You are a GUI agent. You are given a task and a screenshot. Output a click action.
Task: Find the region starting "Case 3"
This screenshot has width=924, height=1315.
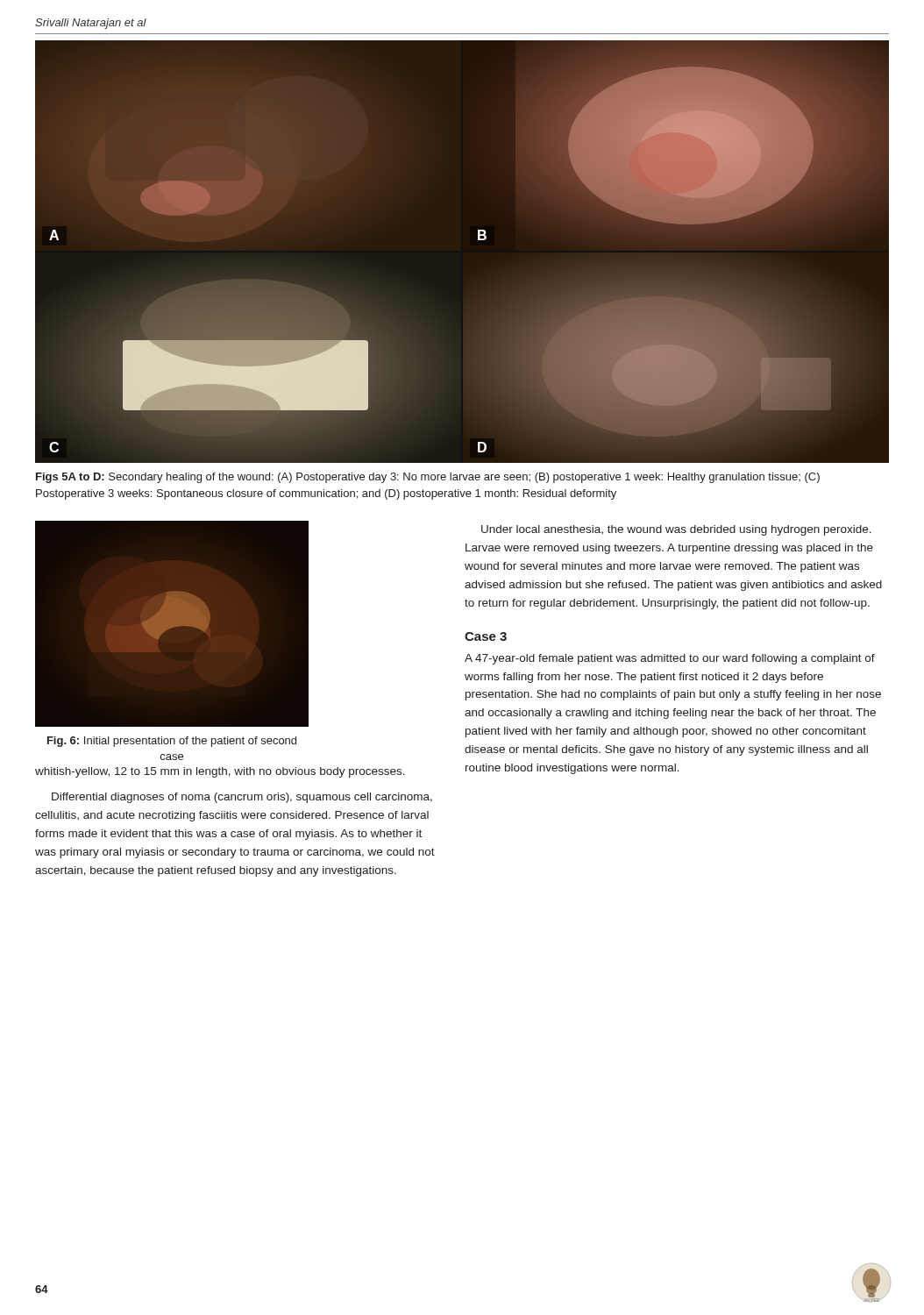[x=486, y=636]
